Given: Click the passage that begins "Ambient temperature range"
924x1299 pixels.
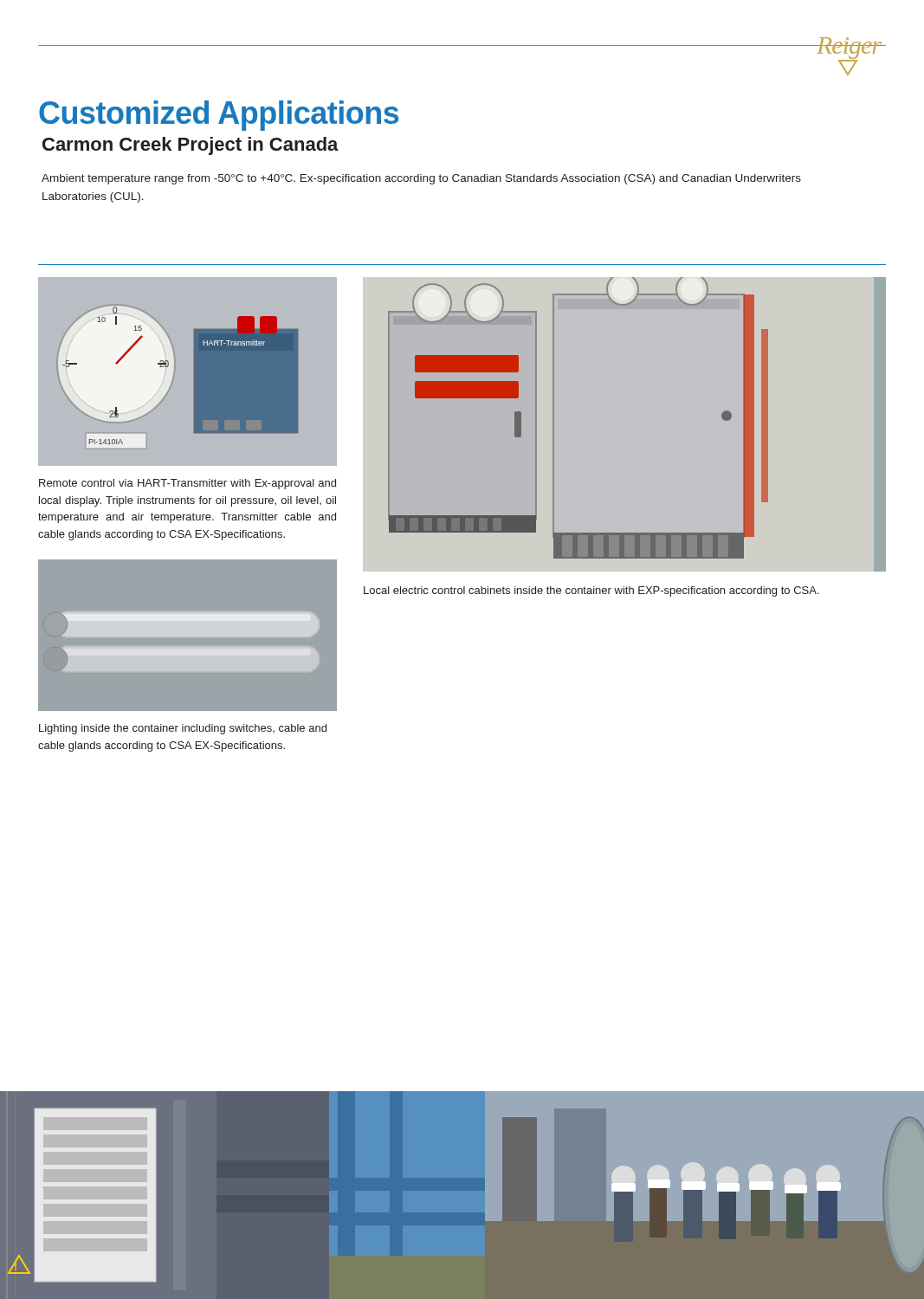Looking at the screenshot, I should (x=421, y=187).
